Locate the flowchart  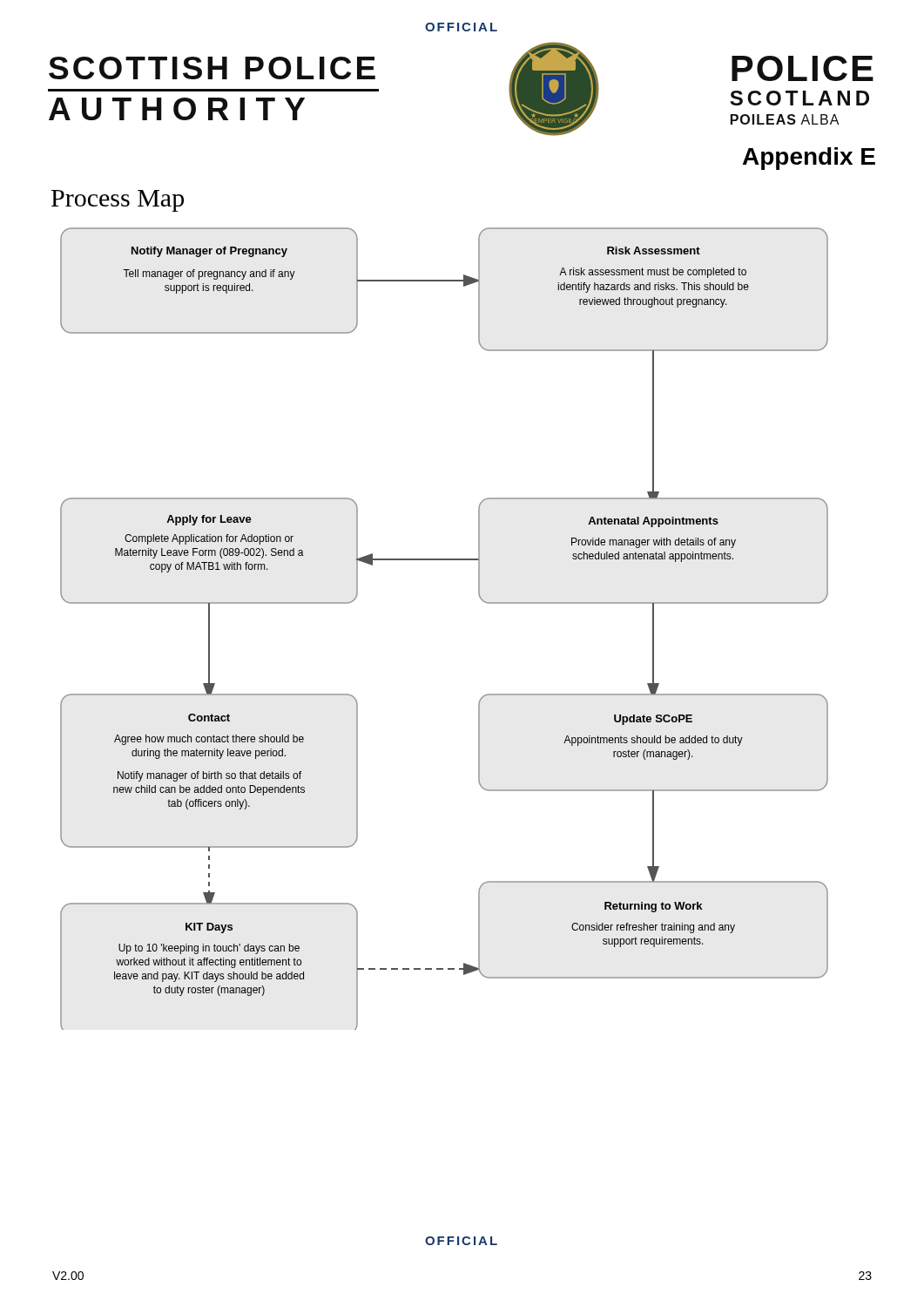click(x=462, y=620)
